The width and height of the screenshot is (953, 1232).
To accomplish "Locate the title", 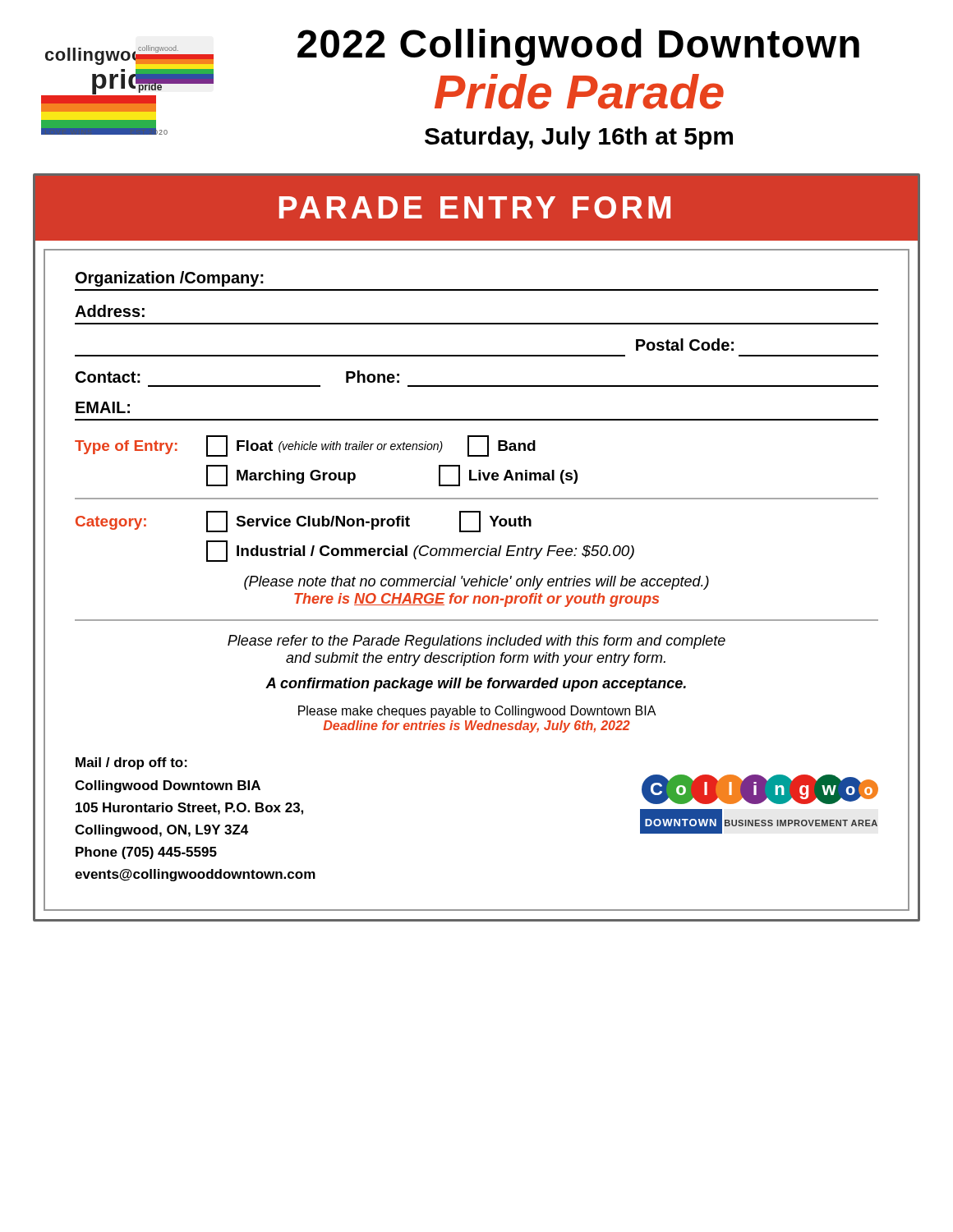I will pos(579,87).
